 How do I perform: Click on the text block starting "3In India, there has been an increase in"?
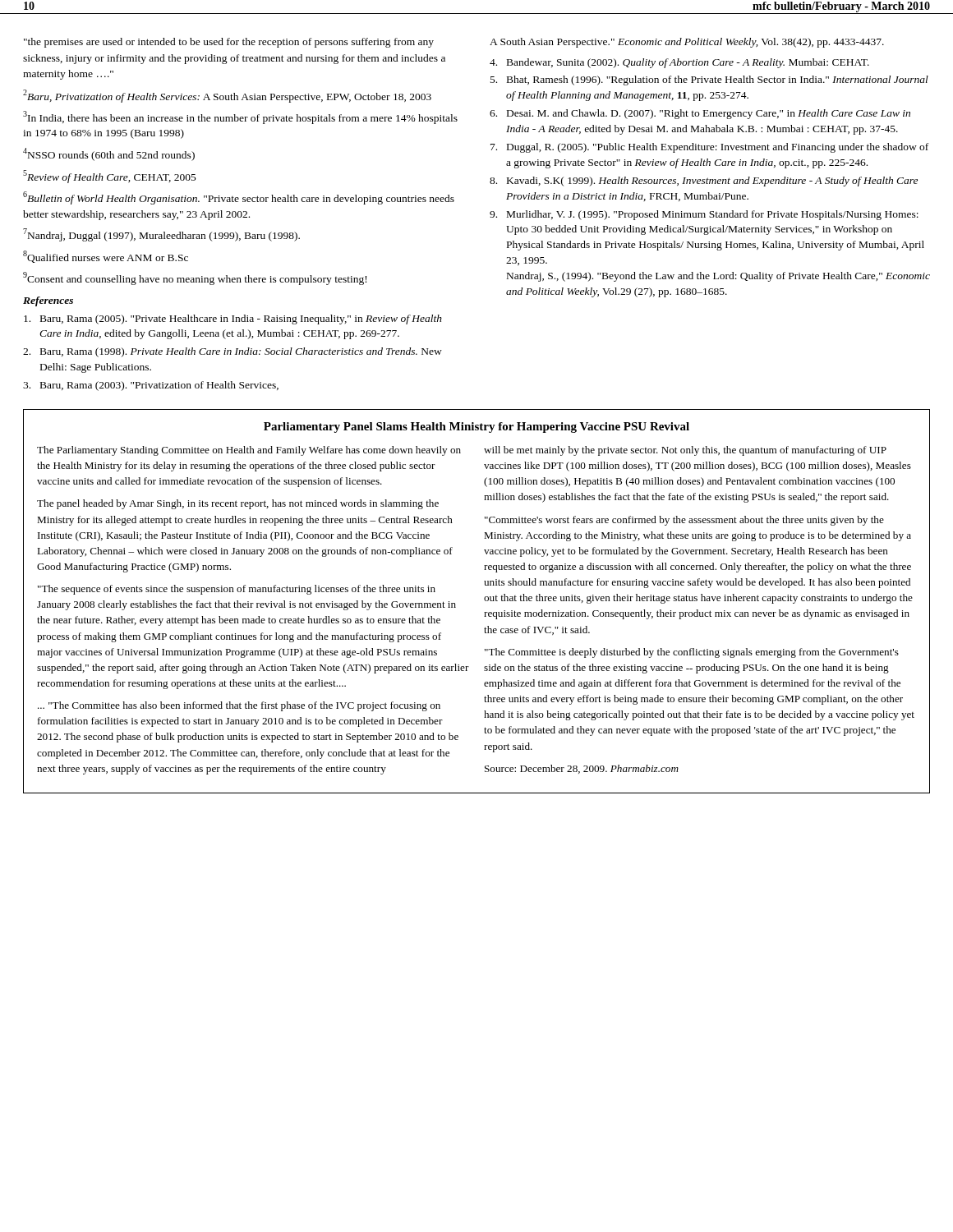[x=240, y=124]
